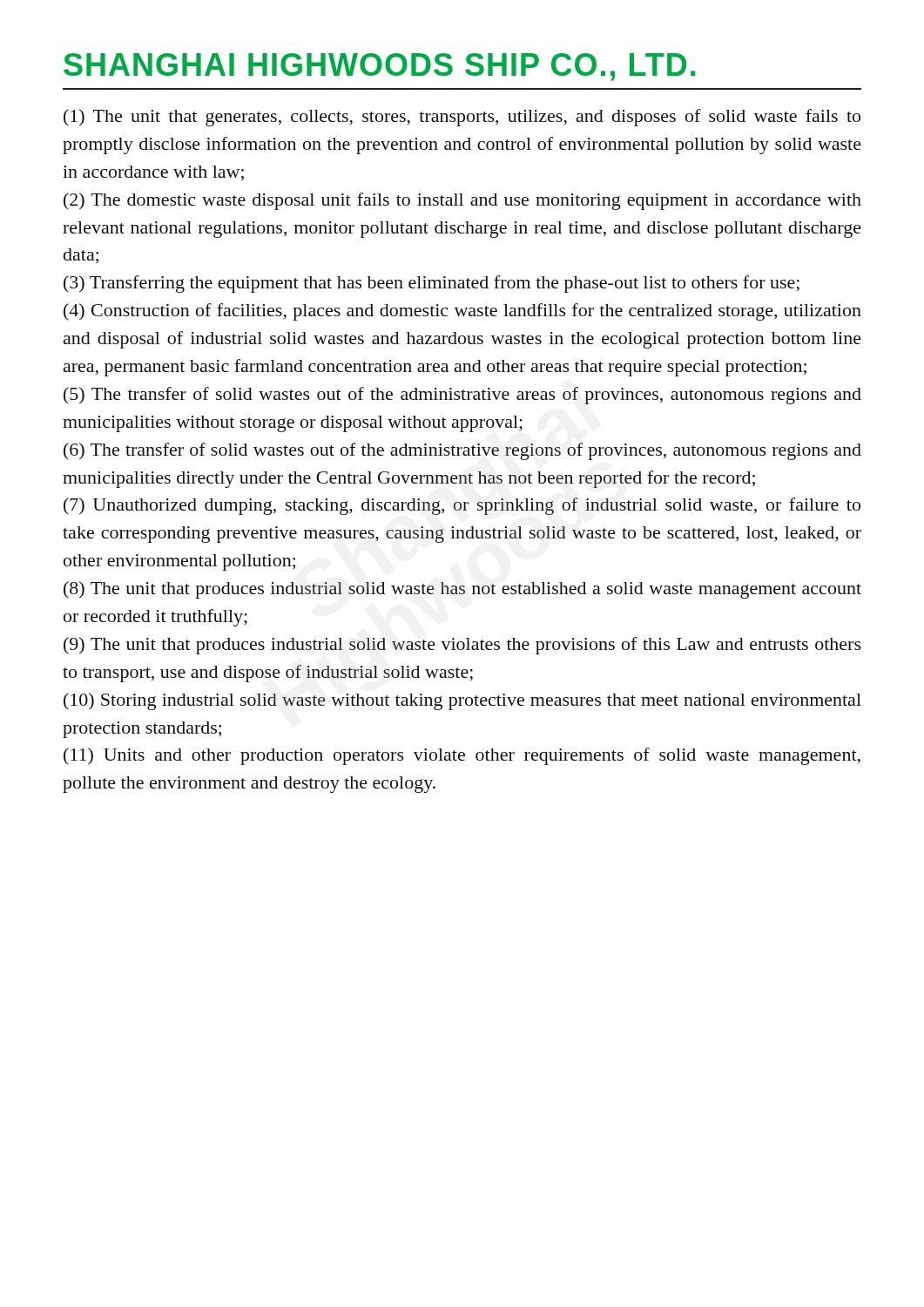
Task: Where is the passage that starts "(7) Unauthorized dumping, stacking, discarding, or sprinkling of"?
Action: coord(462,532)
